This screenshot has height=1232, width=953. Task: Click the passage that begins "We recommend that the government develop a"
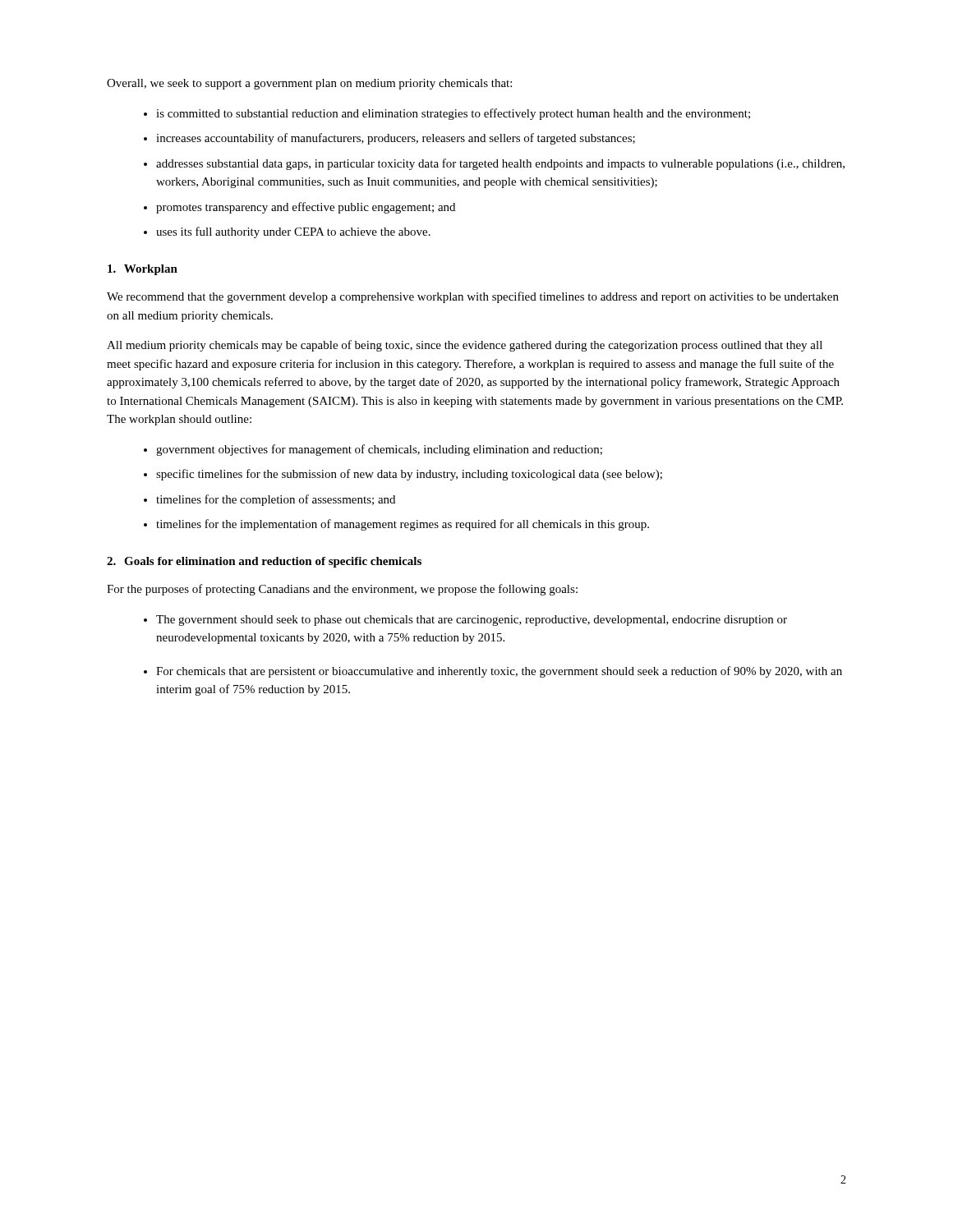click(476, 306)
